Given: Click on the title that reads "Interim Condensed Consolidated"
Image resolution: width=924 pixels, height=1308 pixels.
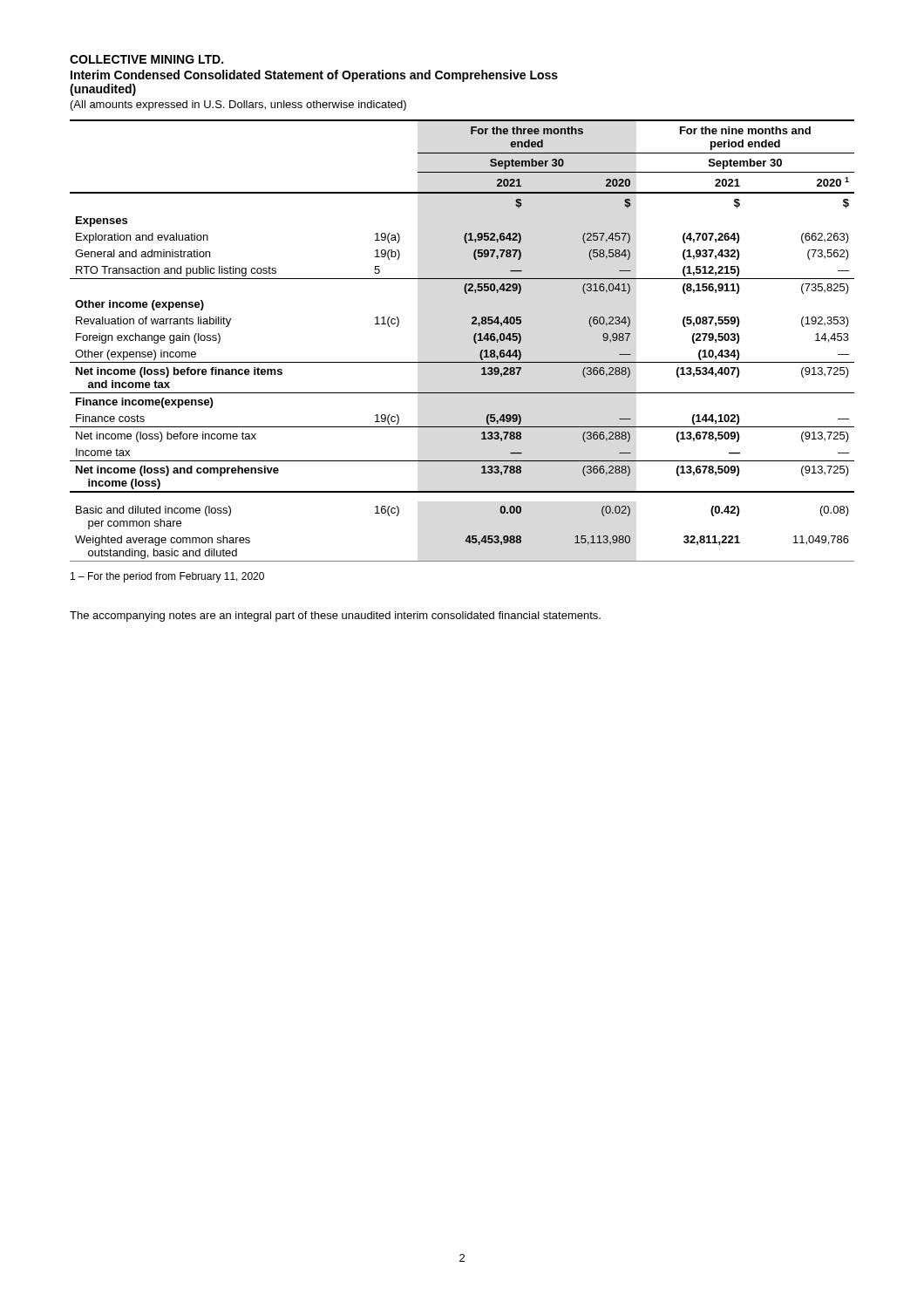Looking at the screenshot, I should [x=314, y=82].
